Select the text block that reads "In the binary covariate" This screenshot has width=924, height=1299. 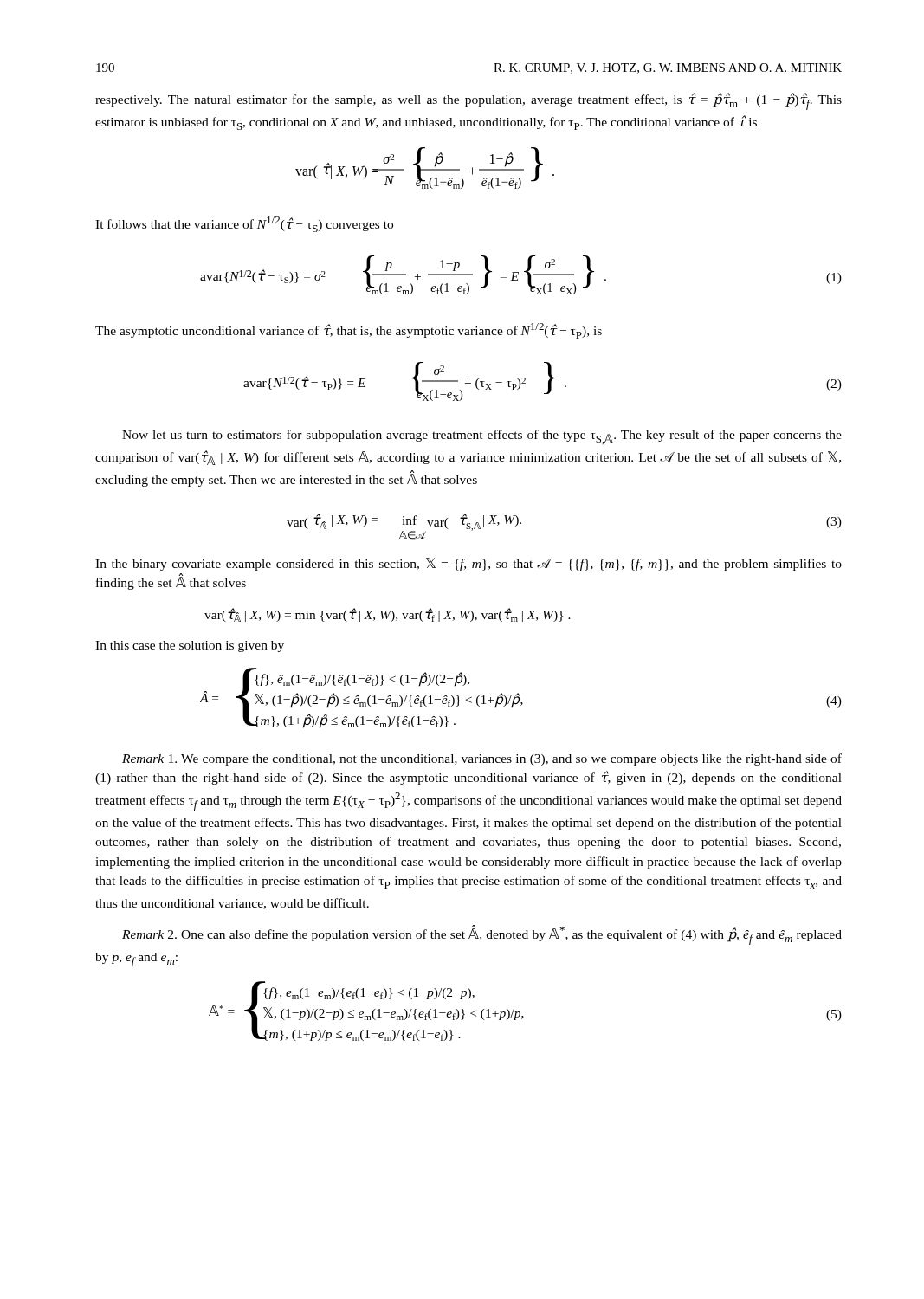coord(469,573)
